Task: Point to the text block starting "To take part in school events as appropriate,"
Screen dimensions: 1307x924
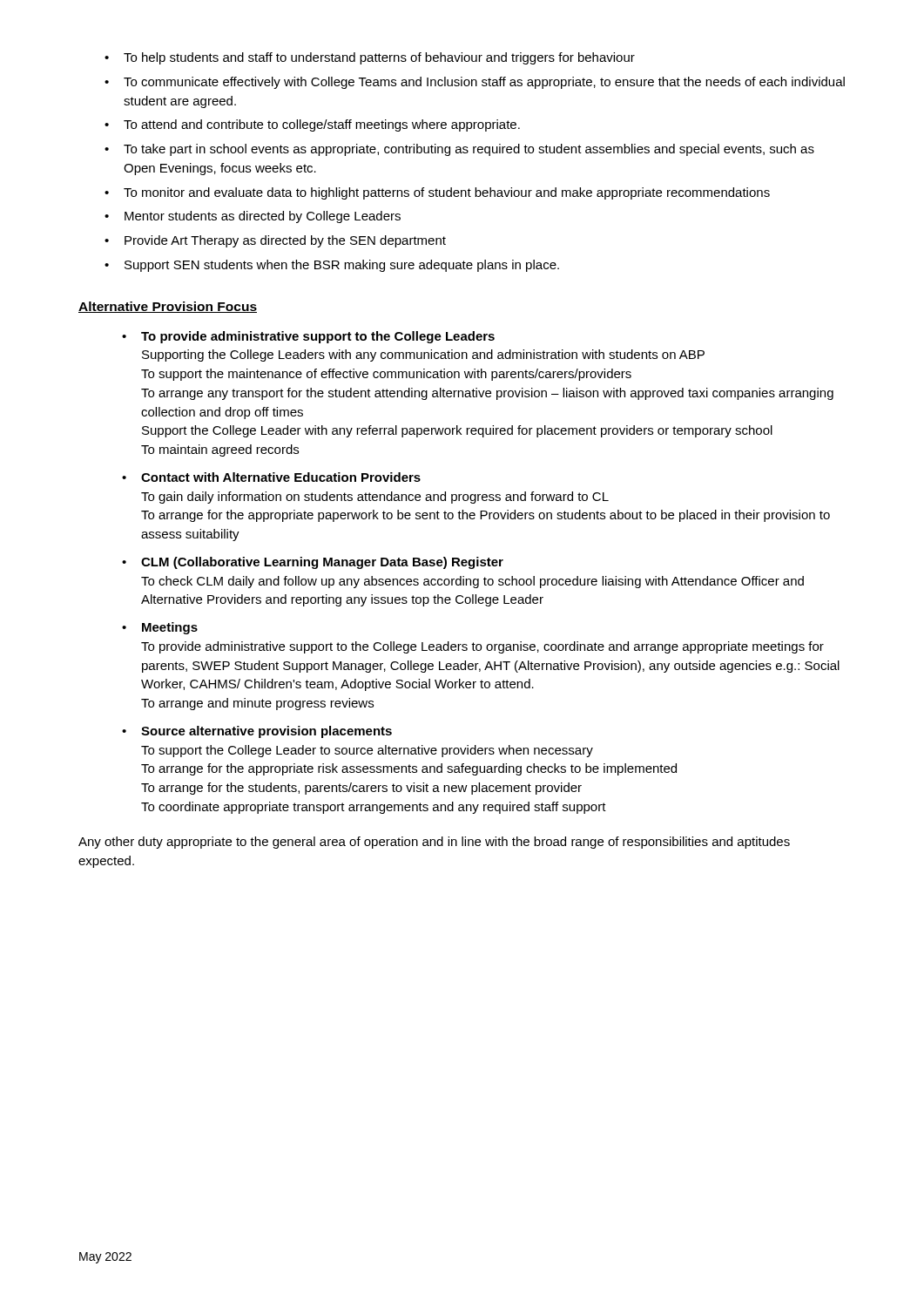Action: pos(475,158)
